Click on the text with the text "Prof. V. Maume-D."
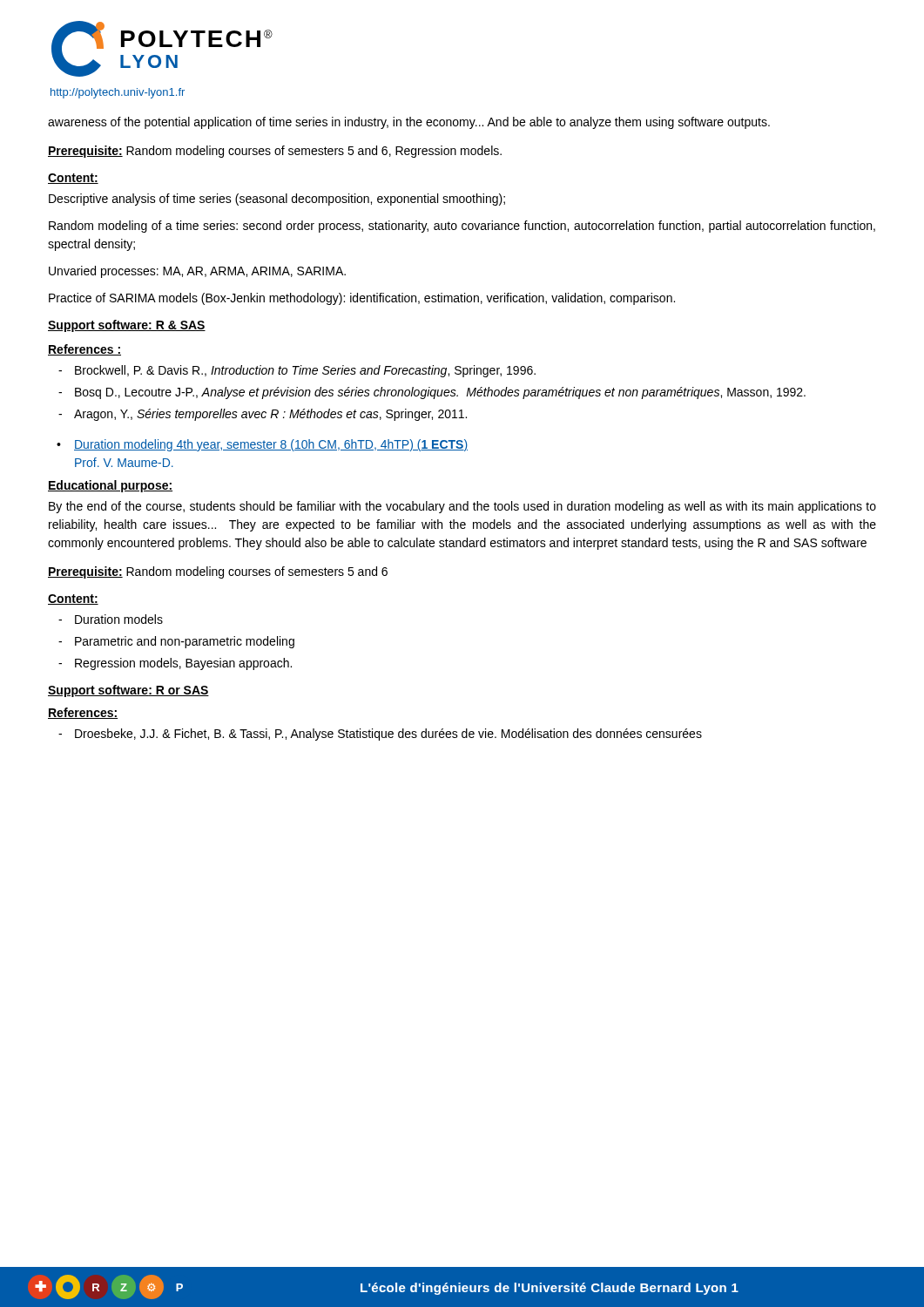The width and height of the screenshot is (924, 1307). click(124, 463)
